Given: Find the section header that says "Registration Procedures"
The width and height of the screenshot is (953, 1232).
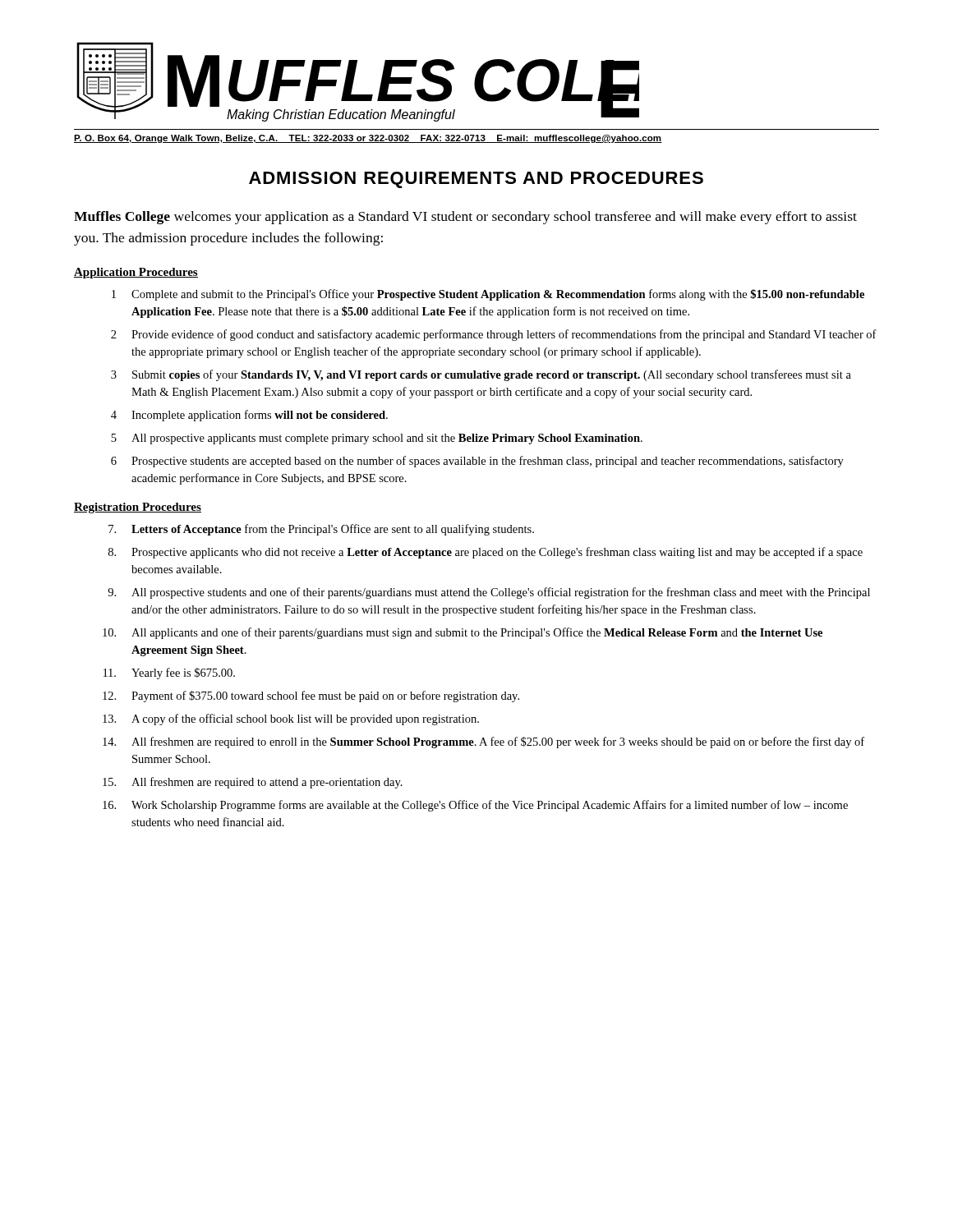Looking at the screenshot, I should (x=138, y=506).
